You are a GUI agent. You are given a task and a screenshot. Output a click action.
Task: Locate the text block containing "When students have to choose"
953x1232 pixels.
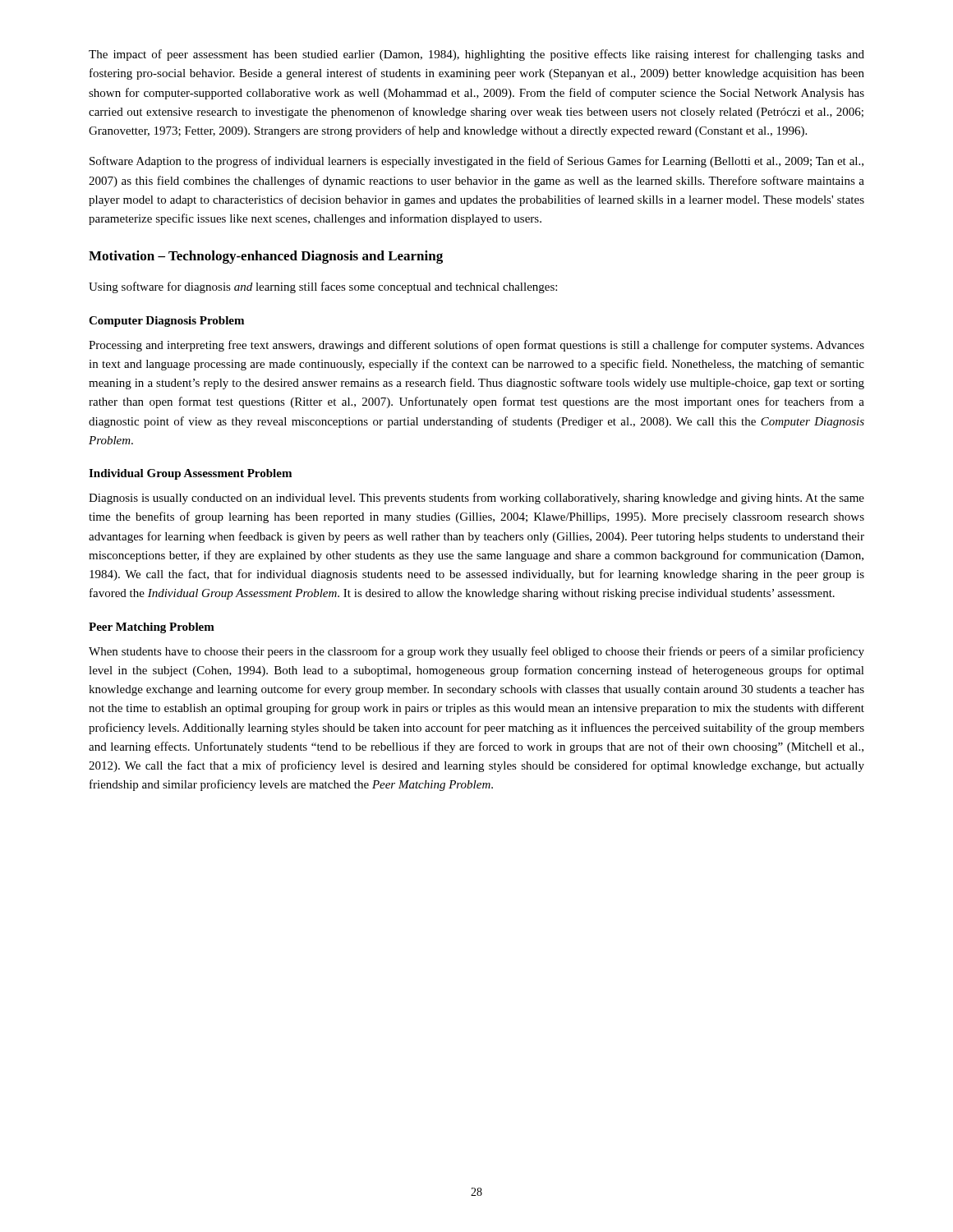pos(476,718)
